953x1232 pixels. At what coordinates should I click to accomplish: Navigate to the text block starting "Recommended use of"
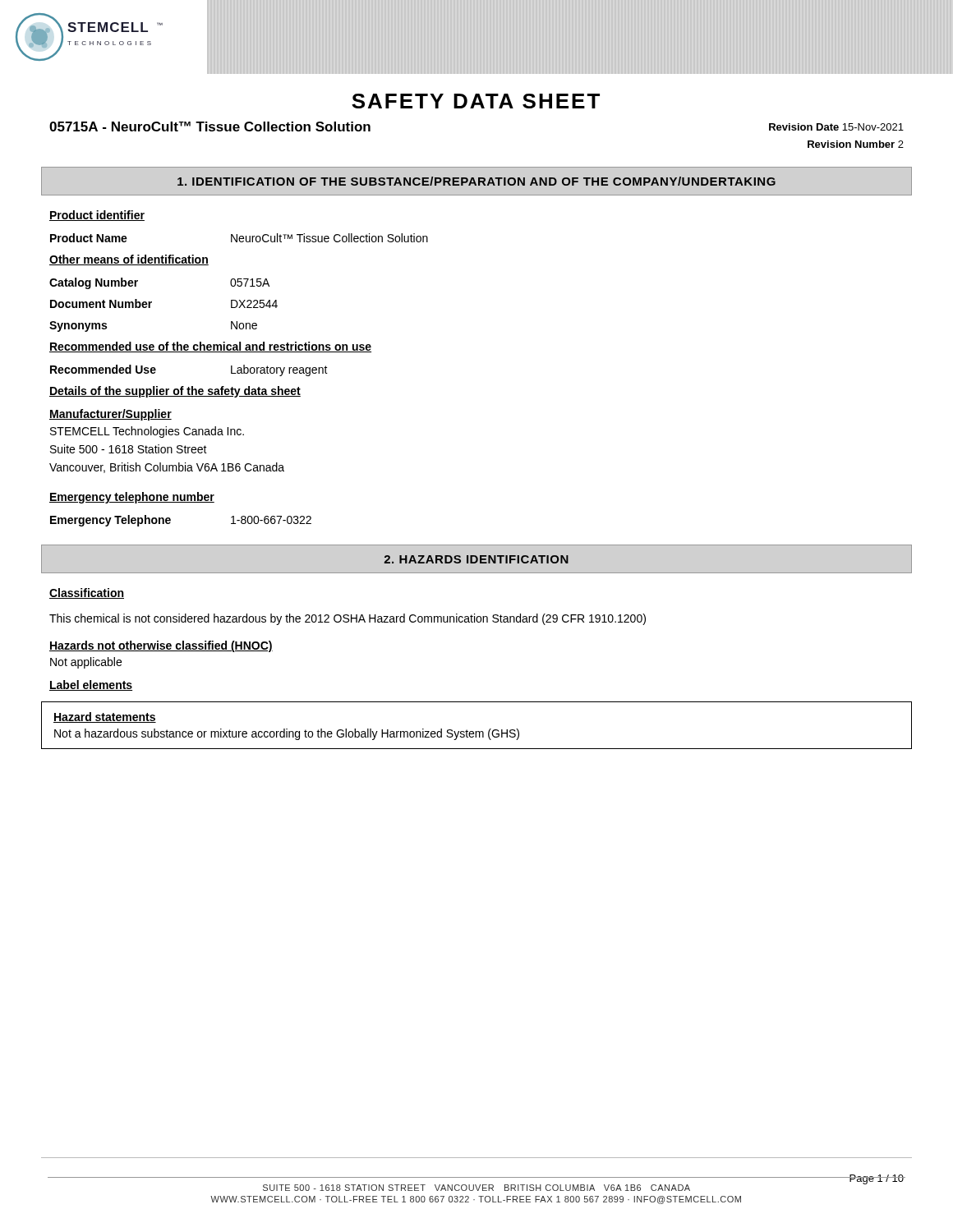[210, 347]
